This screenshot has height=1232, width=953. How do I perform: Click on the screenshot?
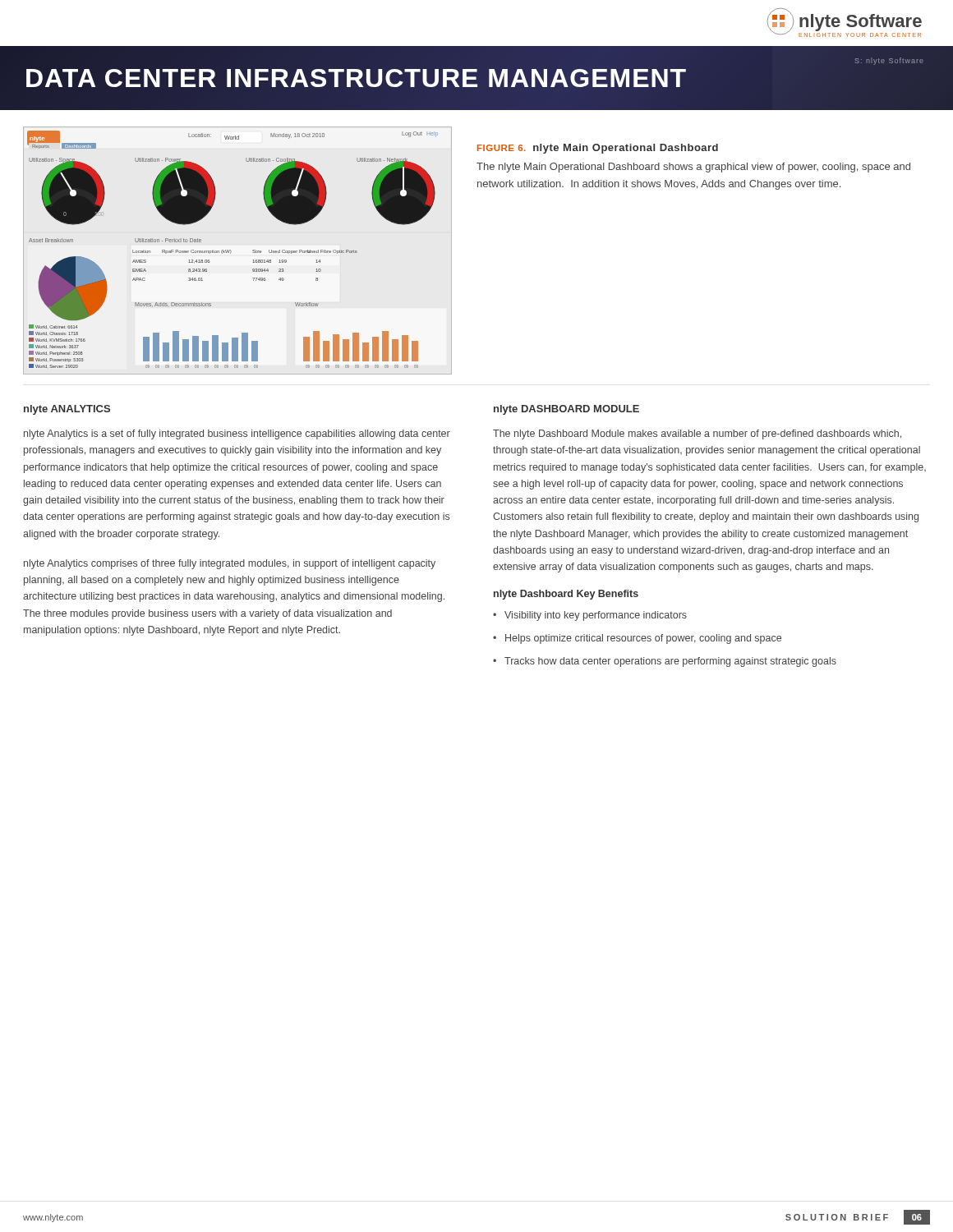(237, 250)
